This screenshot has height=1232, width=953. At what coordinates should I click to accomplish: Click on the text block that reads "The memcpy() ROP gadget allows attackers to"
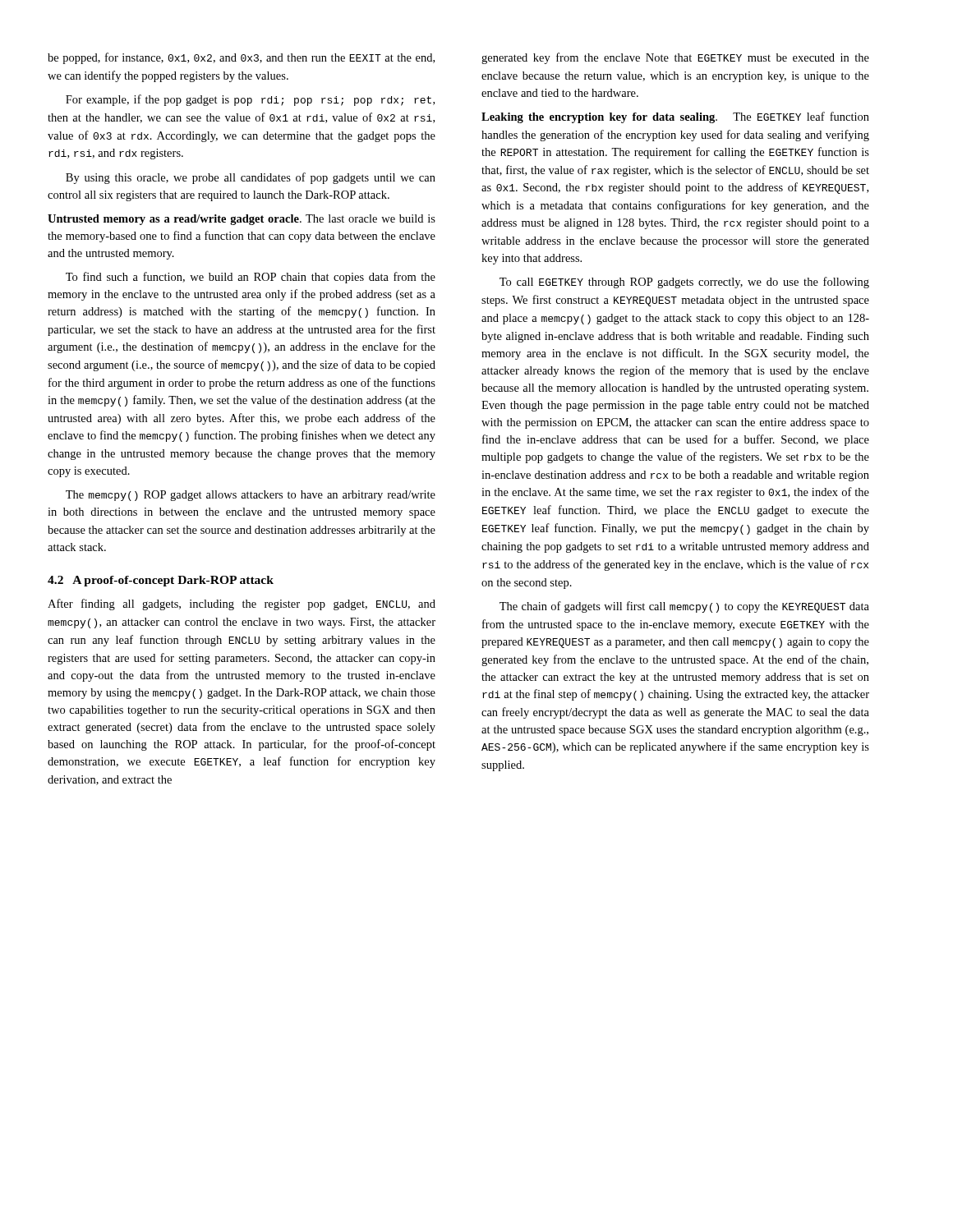pos(242,521)
